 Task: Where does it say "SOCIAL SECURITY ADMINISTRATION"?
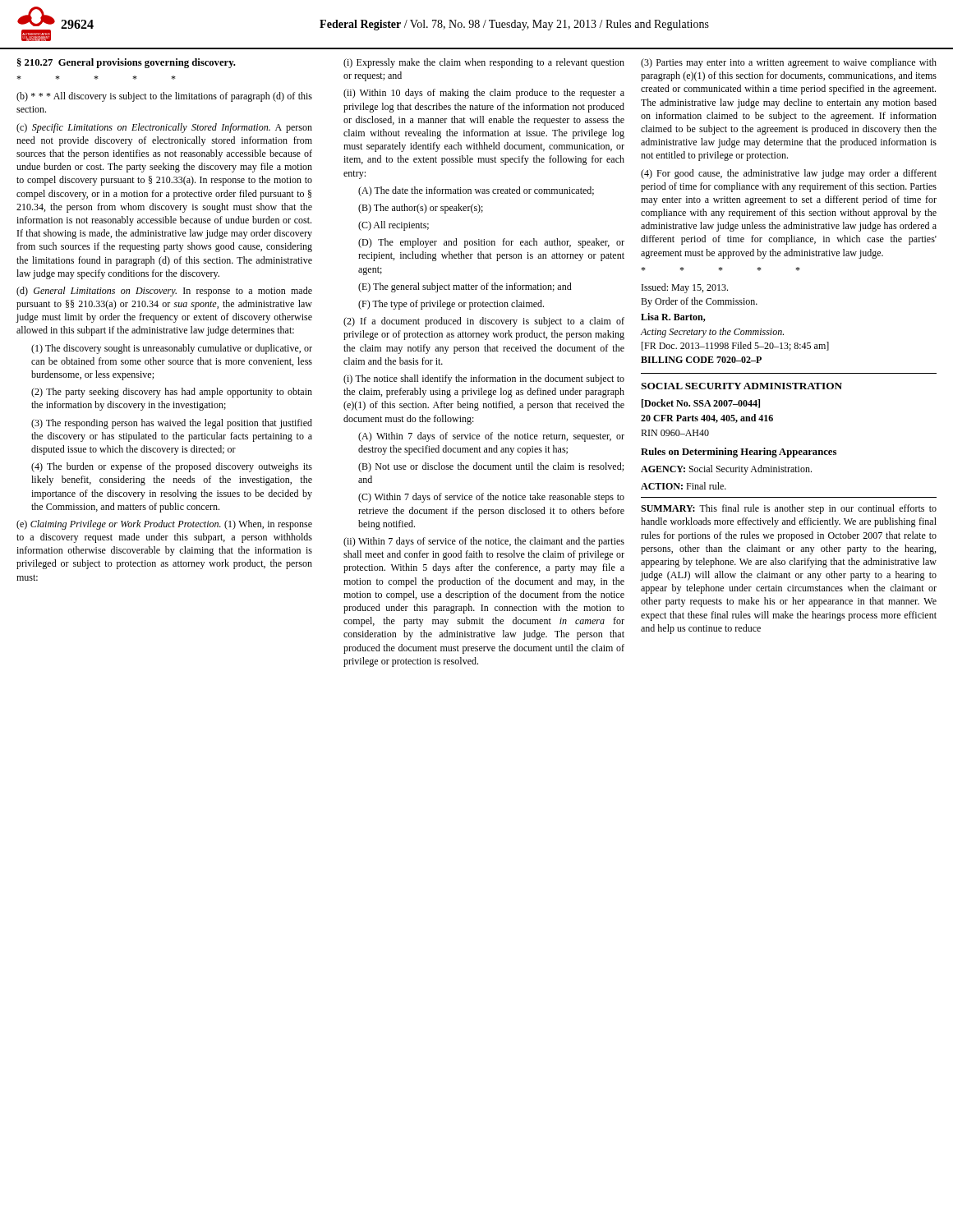[x=742, y=386]
